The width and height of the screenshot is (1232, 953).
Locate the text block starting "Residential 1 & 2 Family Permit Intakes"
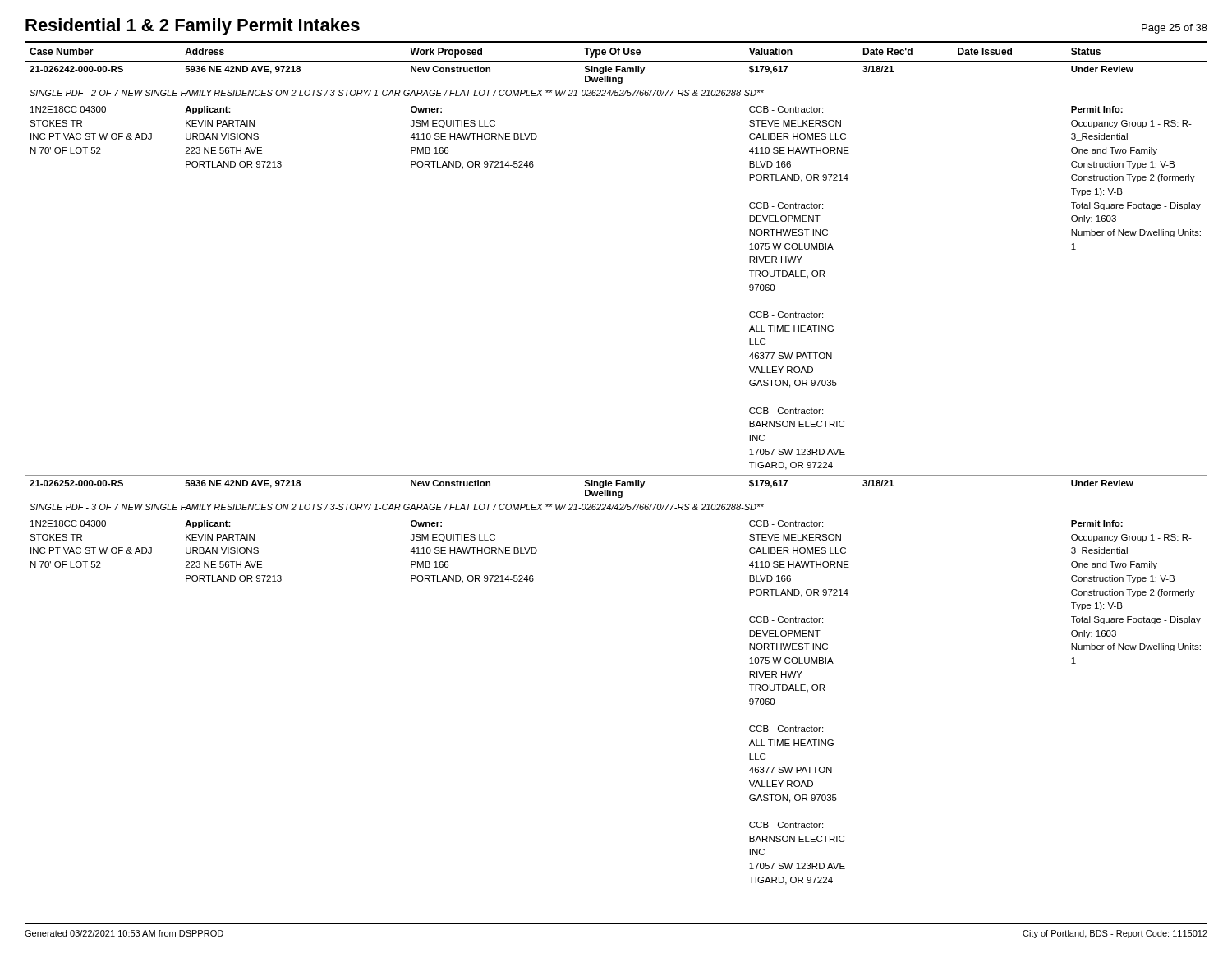click(192, 25)
